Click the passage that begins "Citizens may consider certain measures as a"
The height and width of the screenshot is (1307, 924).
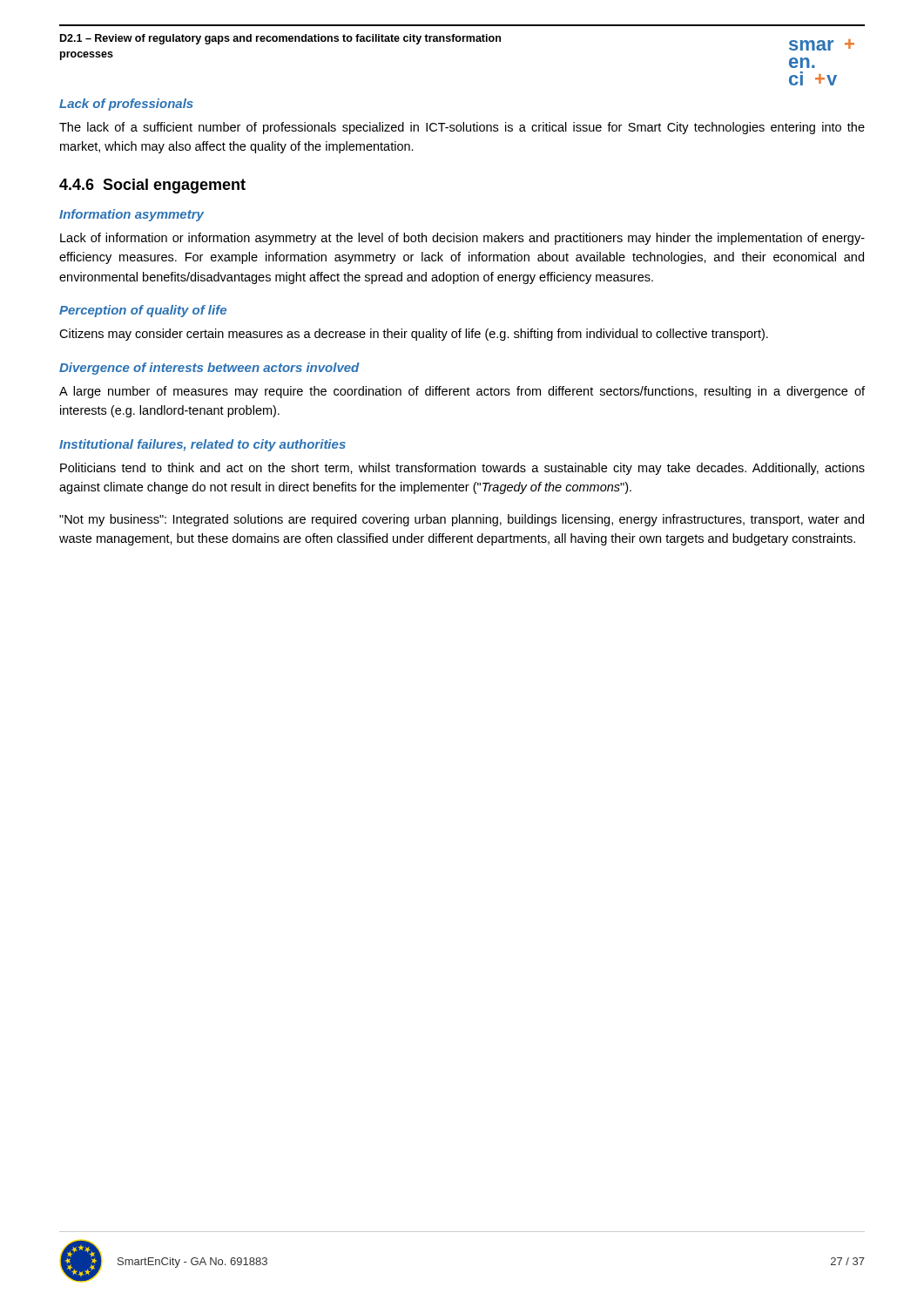[x=414, y=334]
